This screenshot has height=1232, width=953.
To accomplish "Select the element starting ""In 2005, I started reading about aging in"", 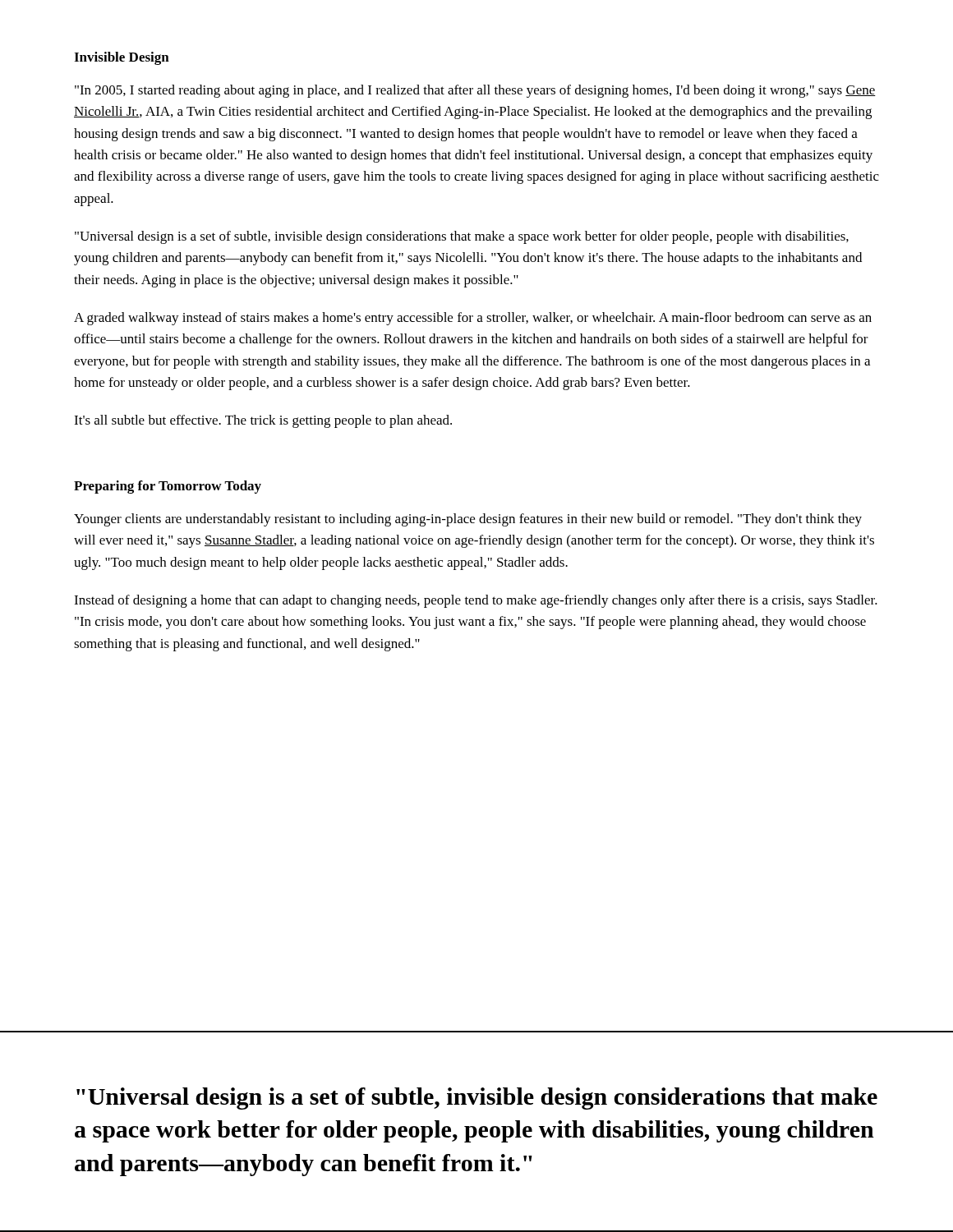I will [476, 145].
